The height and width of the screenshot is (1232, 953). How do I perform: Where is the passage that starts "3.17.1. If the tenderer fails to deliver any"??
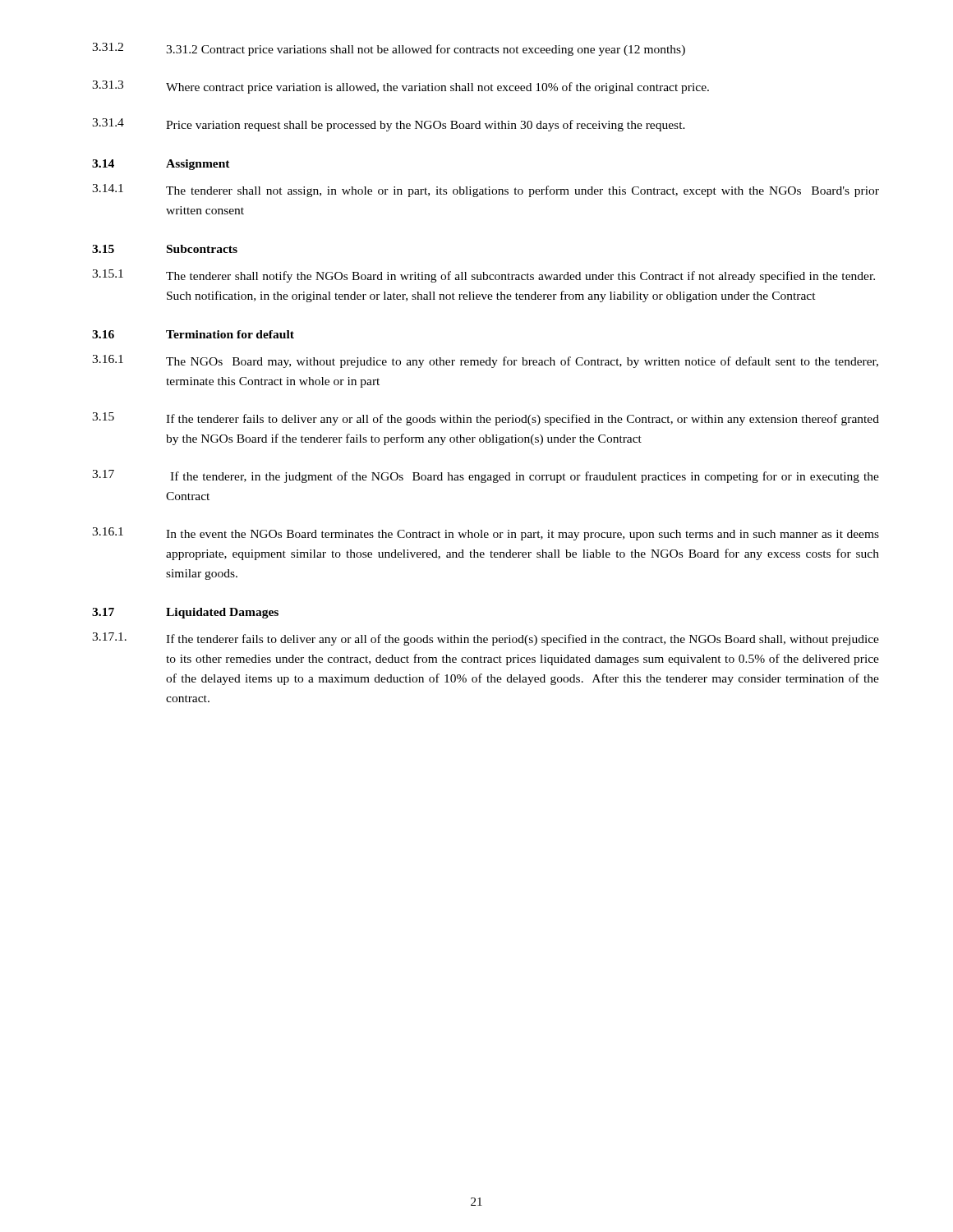486,669
